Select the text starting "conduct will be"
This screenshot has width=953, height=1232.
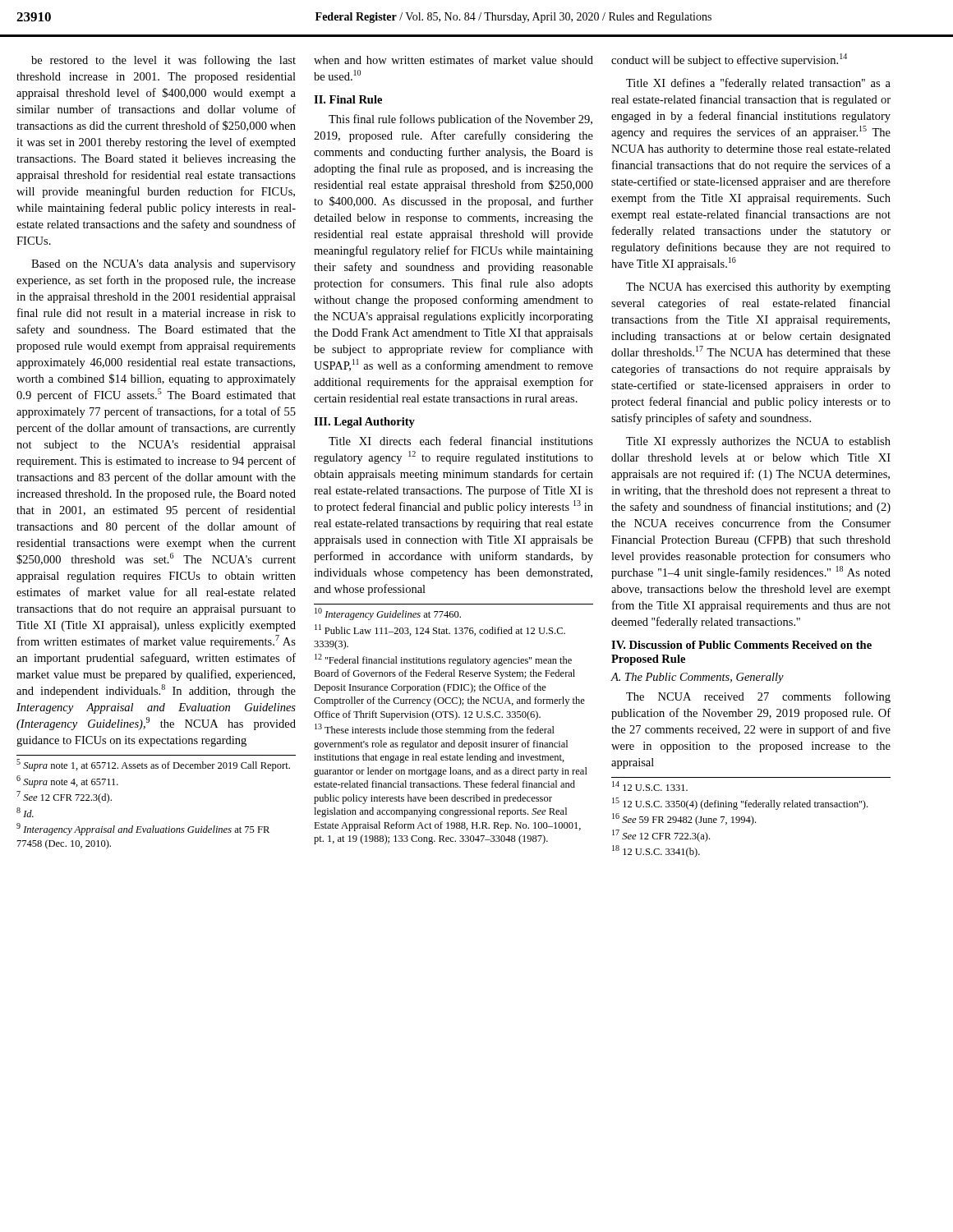click(x=729, y=59)
